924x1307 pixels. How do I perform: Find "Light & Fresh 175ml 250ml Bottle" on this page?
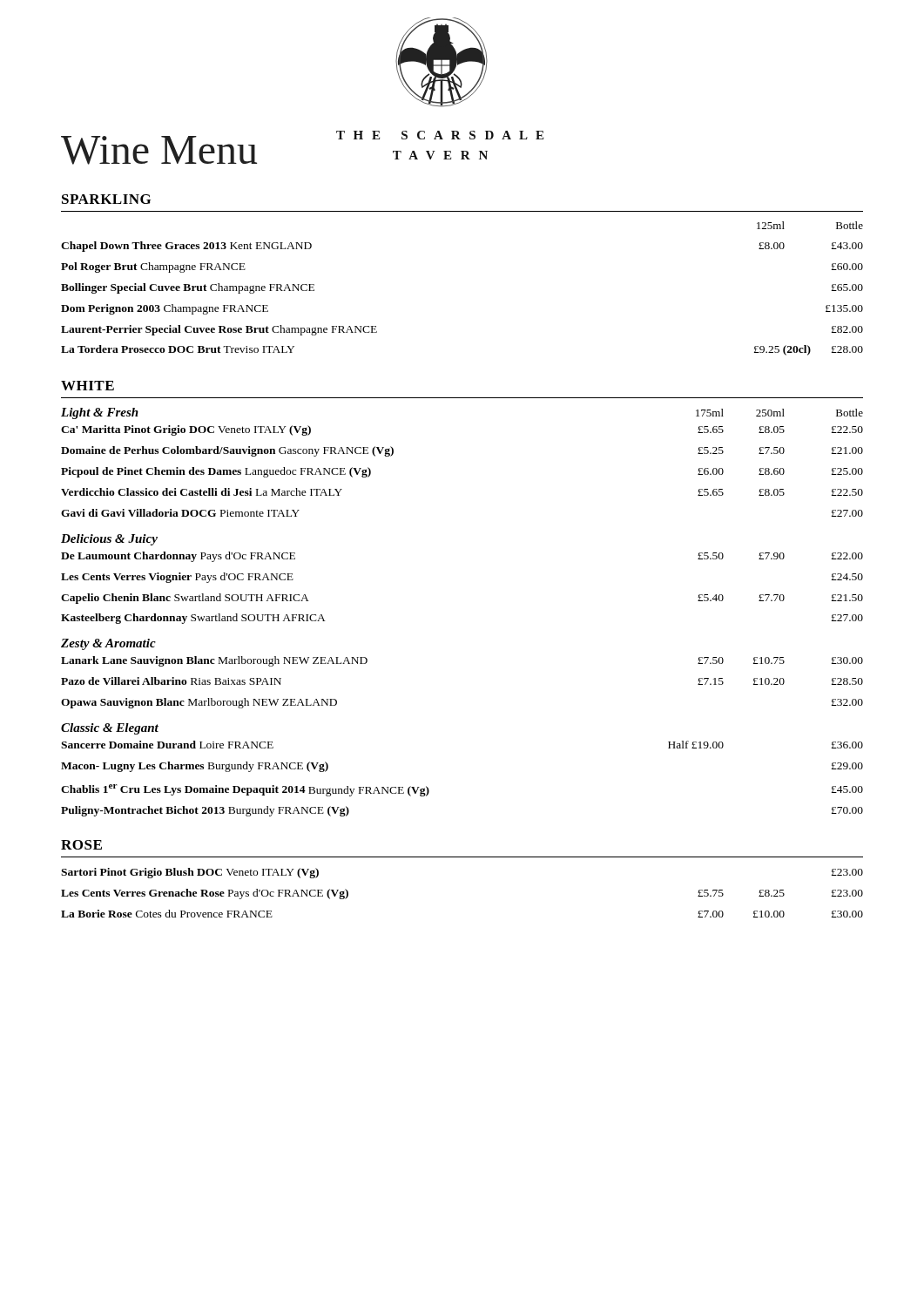pos(98,413)
